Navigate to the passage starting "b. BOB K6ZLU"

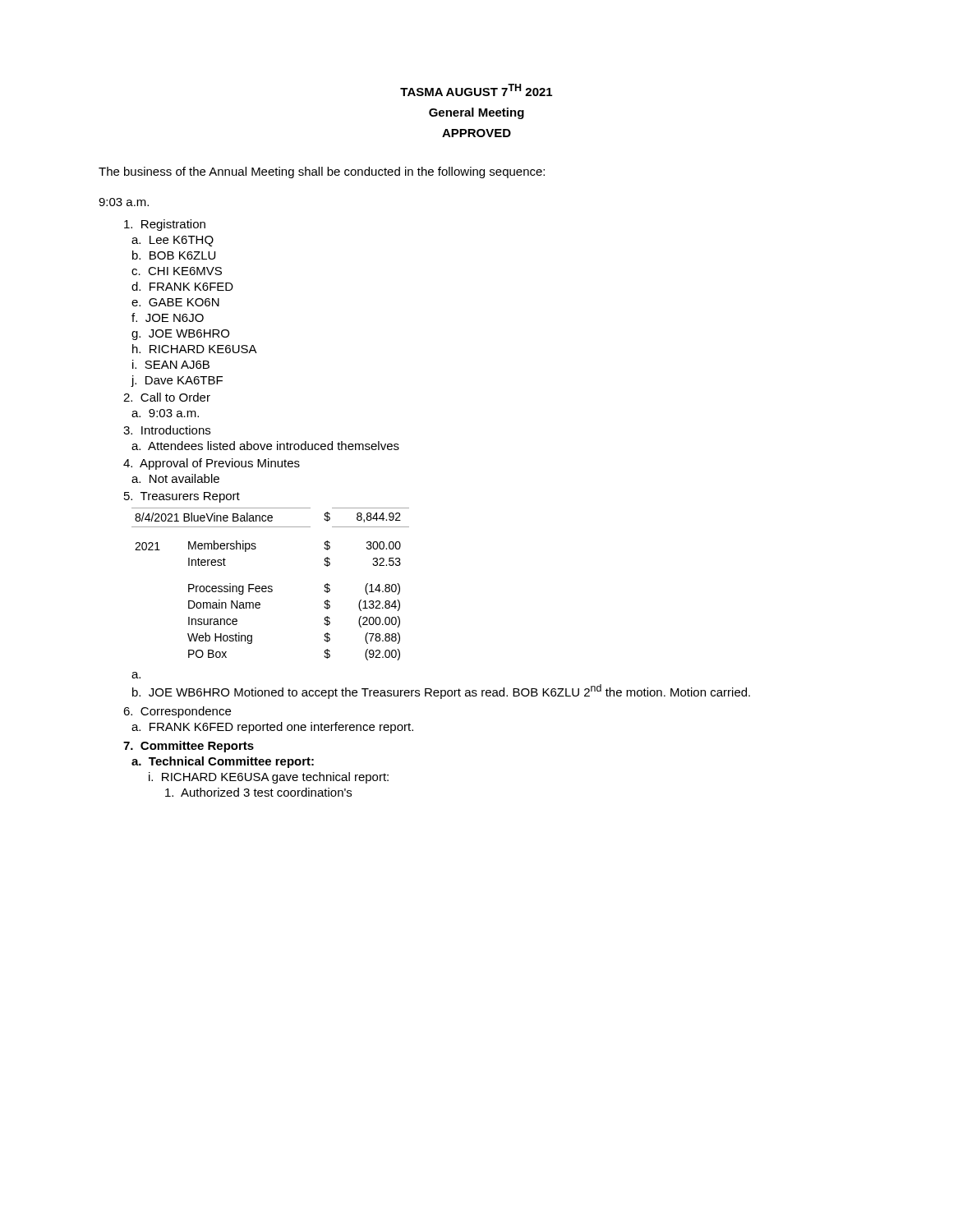pos(174,255)
